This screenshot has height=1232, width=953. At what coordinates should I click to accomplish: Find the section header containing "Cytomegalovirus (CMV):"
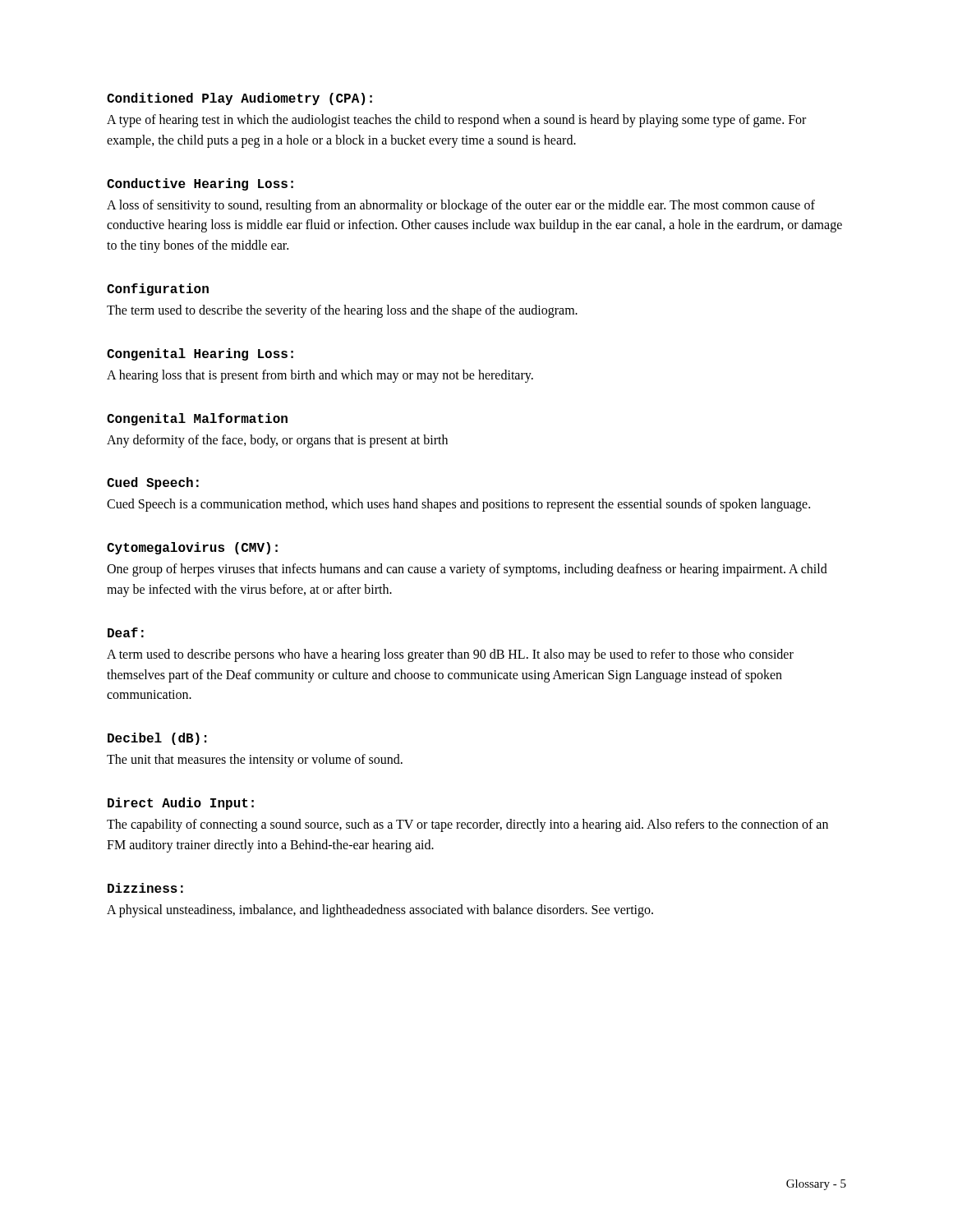(194, 549)
